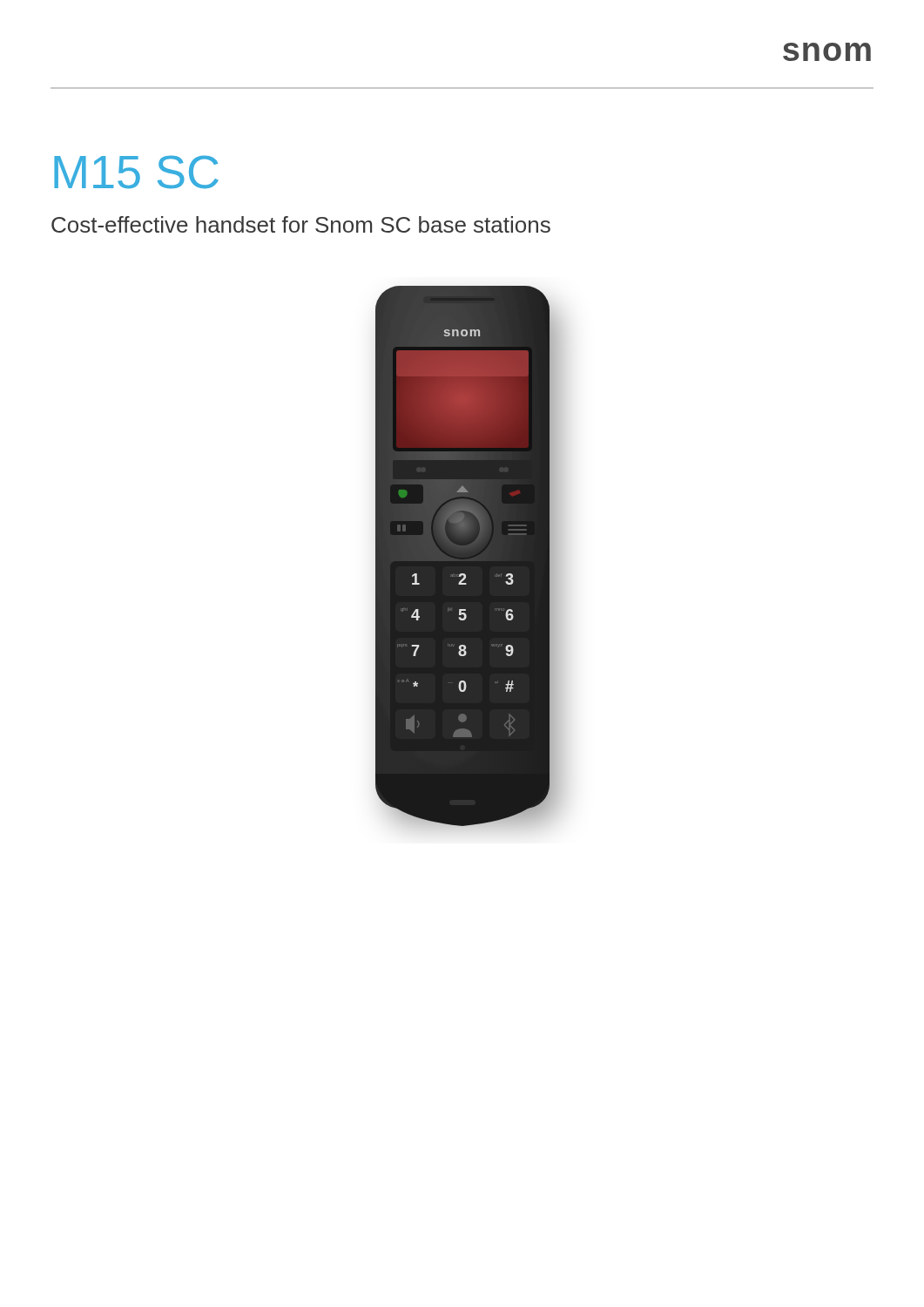The width and height of the screenshot is (924, 1307).
Task: Click on the text block starting "Cost-effective handset for Snom SC"
Action: coord(301,225)
